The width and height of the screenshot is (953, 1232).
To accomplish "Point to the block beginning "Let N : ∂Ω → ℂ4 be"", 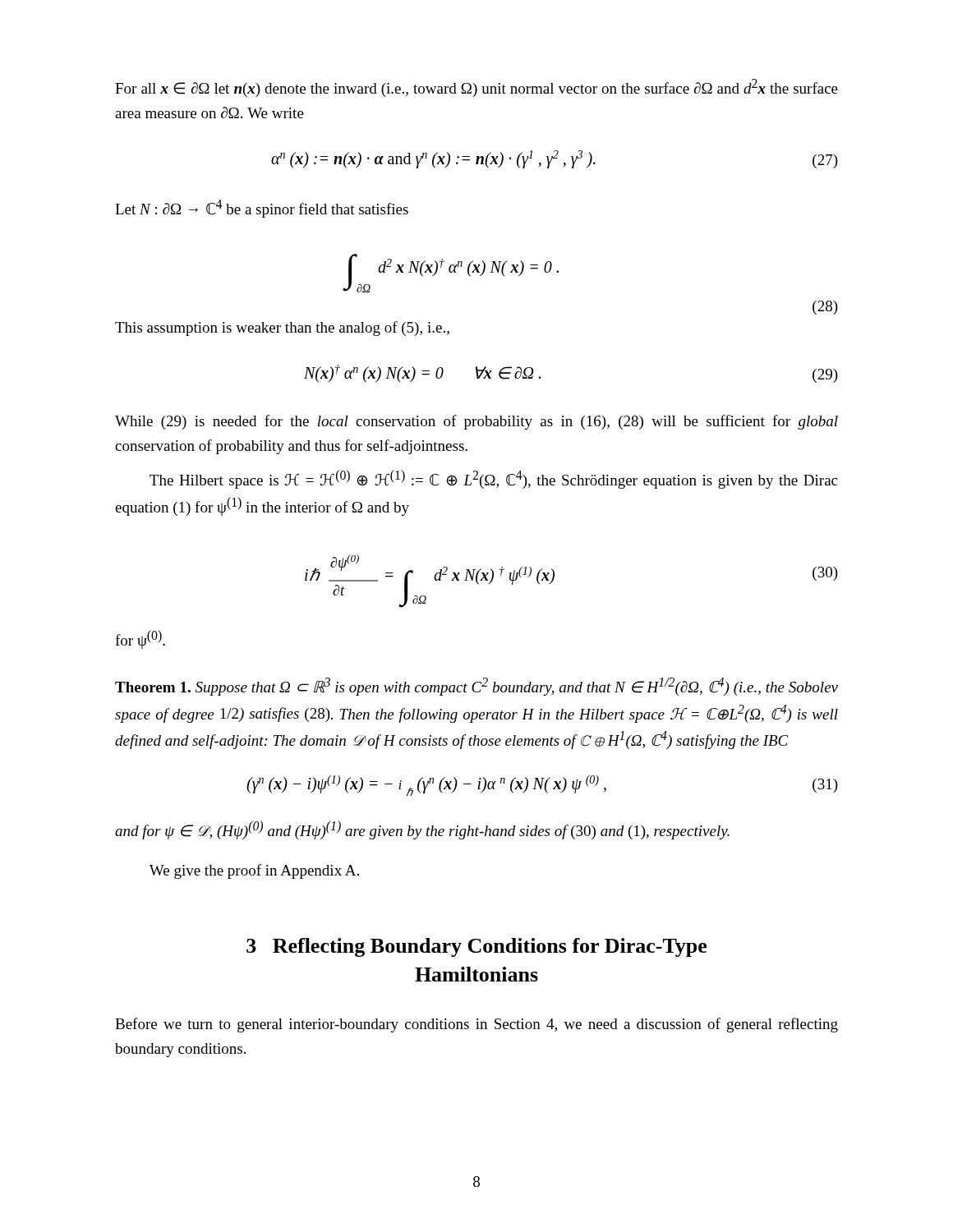I will [x=262, y=208].
